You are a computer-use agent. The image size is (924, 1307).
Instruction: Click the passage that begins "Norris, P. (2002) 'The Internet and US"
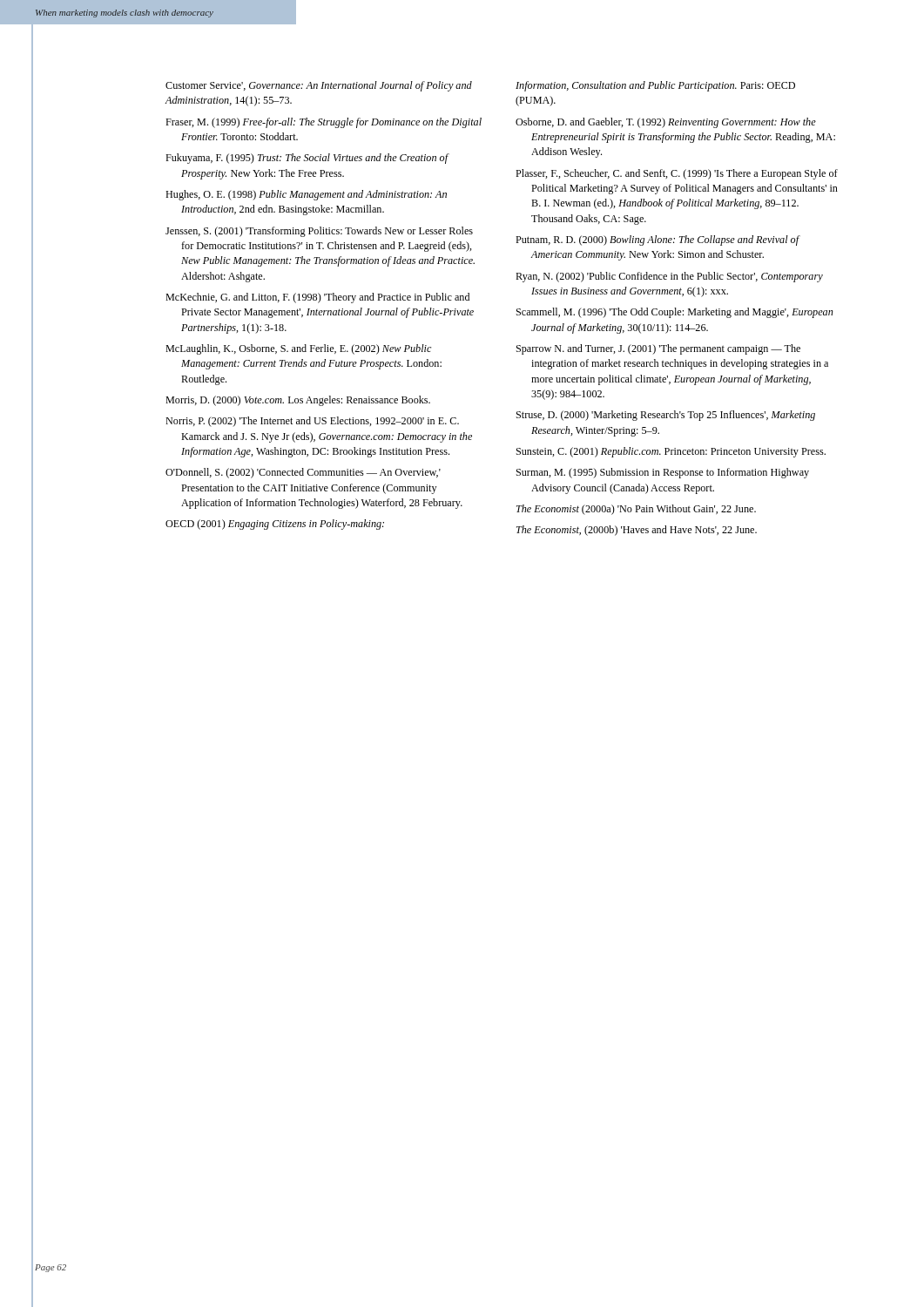pos(319,436)
